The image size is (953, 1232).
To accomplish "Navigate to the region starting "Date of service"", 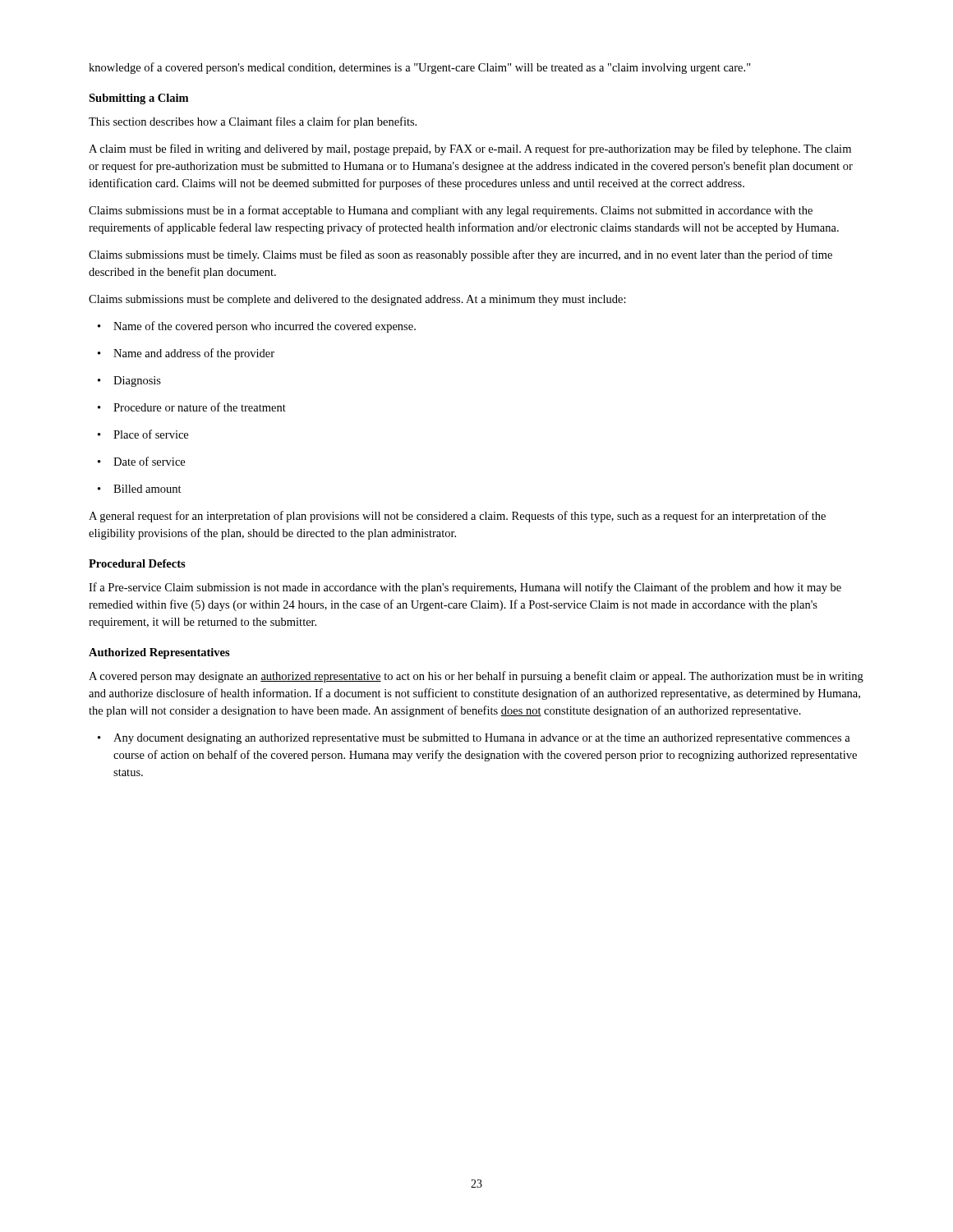I will tap(149, 462).
